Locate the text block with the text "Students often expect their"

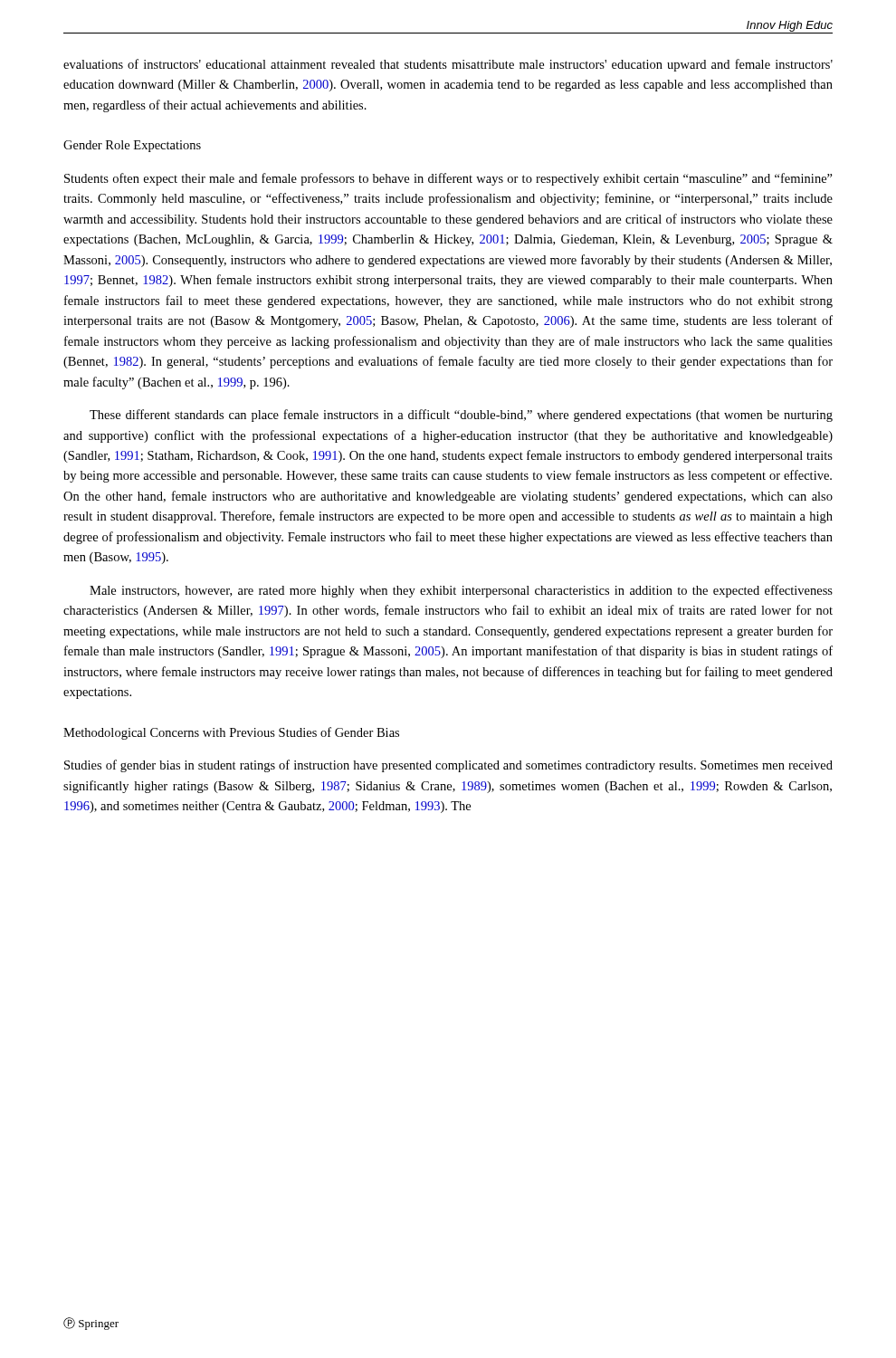click(448, 280)
